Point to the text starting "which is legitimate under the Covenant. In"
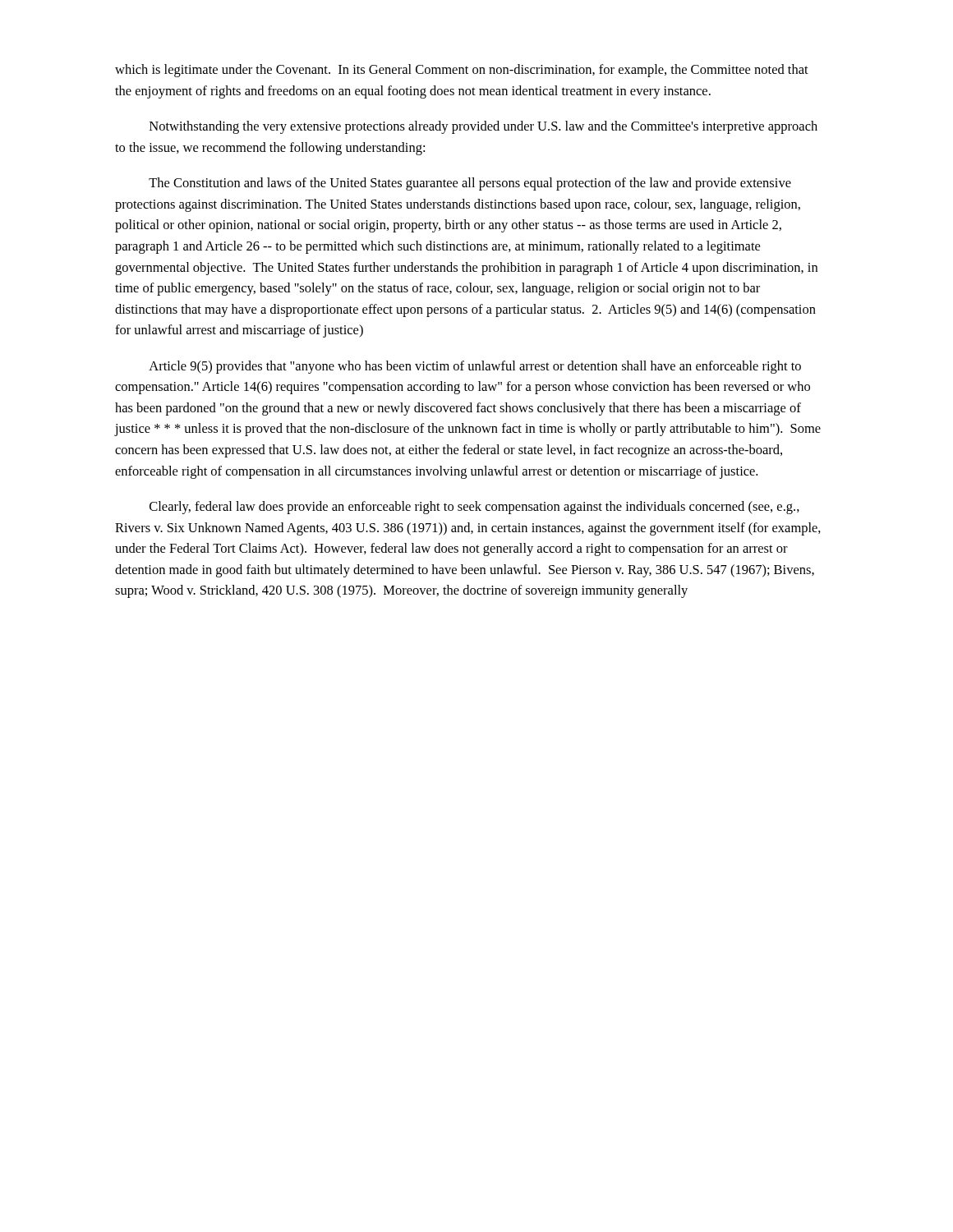953x1232 pixels. [468, 80]
